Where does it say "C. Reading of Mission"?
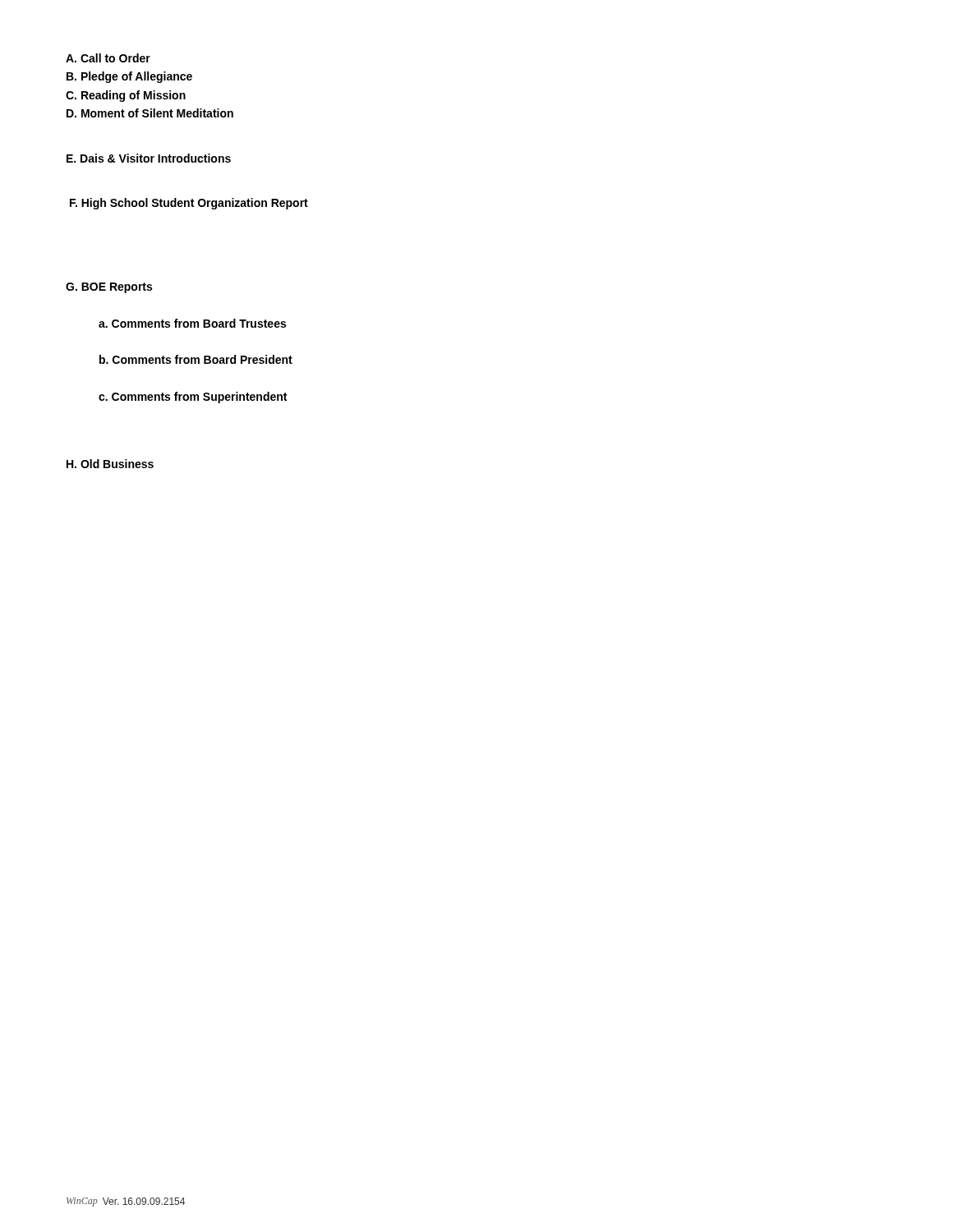Image resolution: width=953 pixels, height=1232 pixels. pyautogui.click(x=126, y=95)
